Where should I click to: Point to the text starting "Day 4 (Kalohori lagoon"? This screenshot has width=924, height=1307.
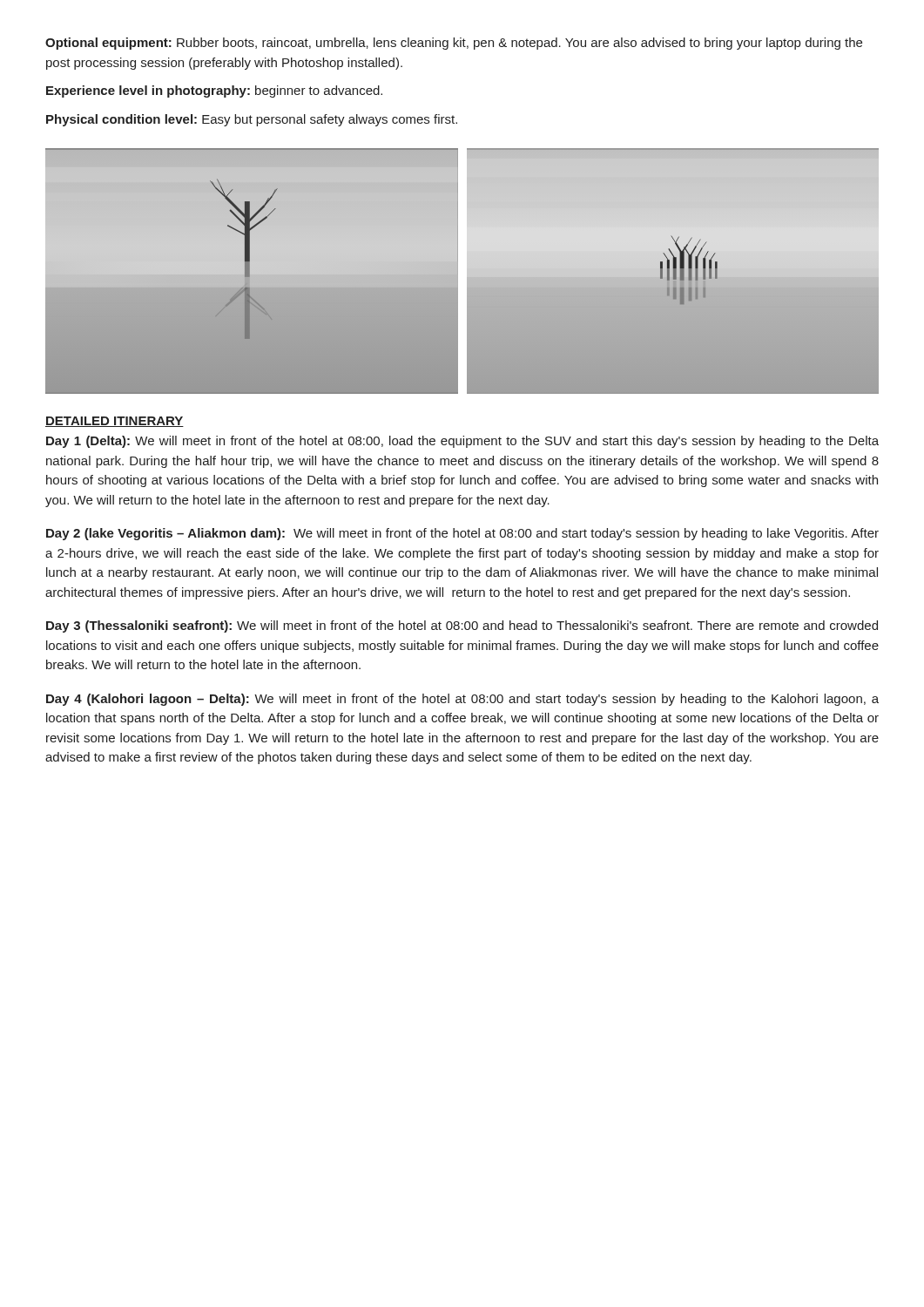point(462,727)
